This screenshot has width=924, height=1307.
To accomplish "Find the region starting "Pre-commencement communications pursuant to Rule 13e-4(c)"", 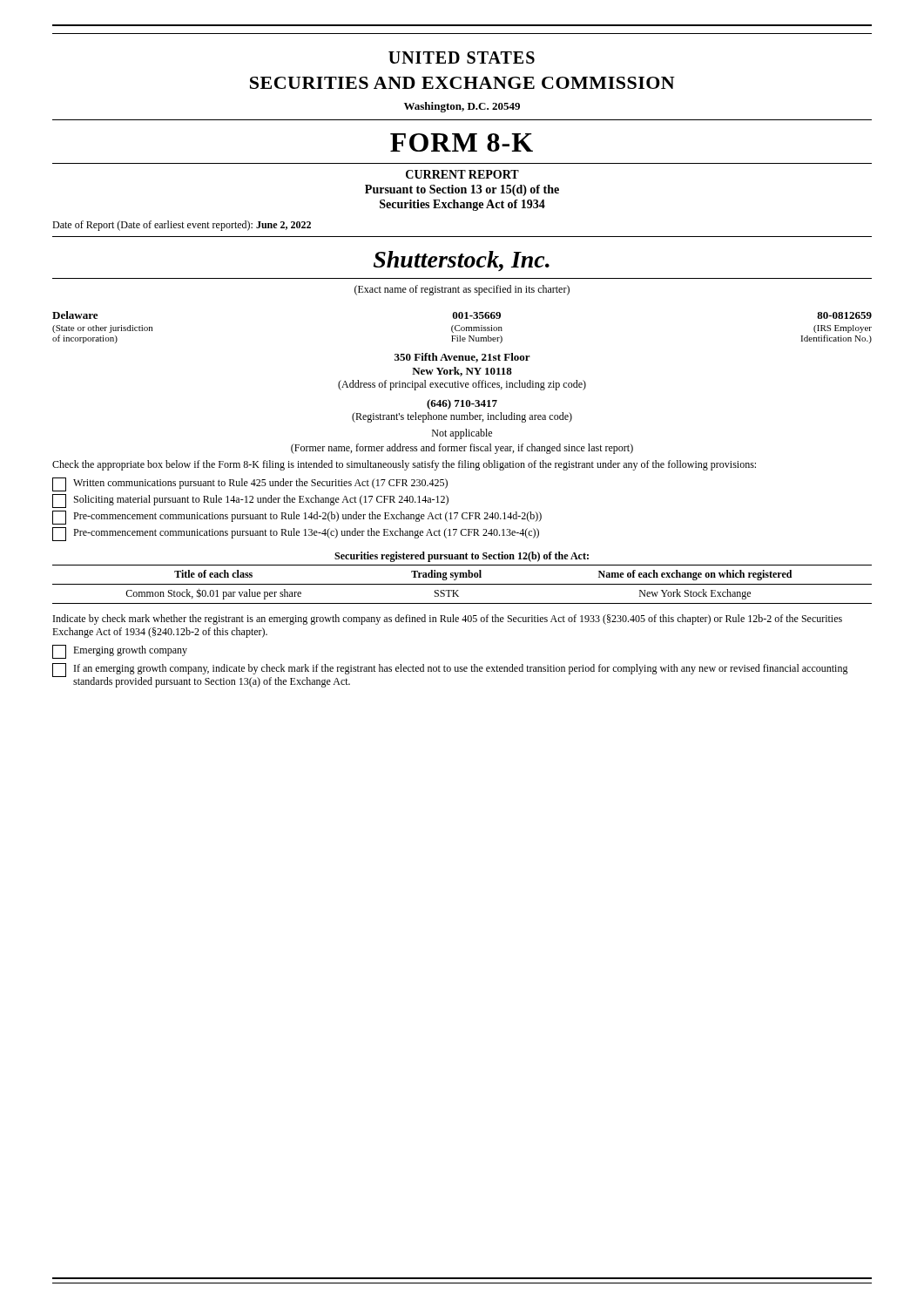I will coord(296,534).
